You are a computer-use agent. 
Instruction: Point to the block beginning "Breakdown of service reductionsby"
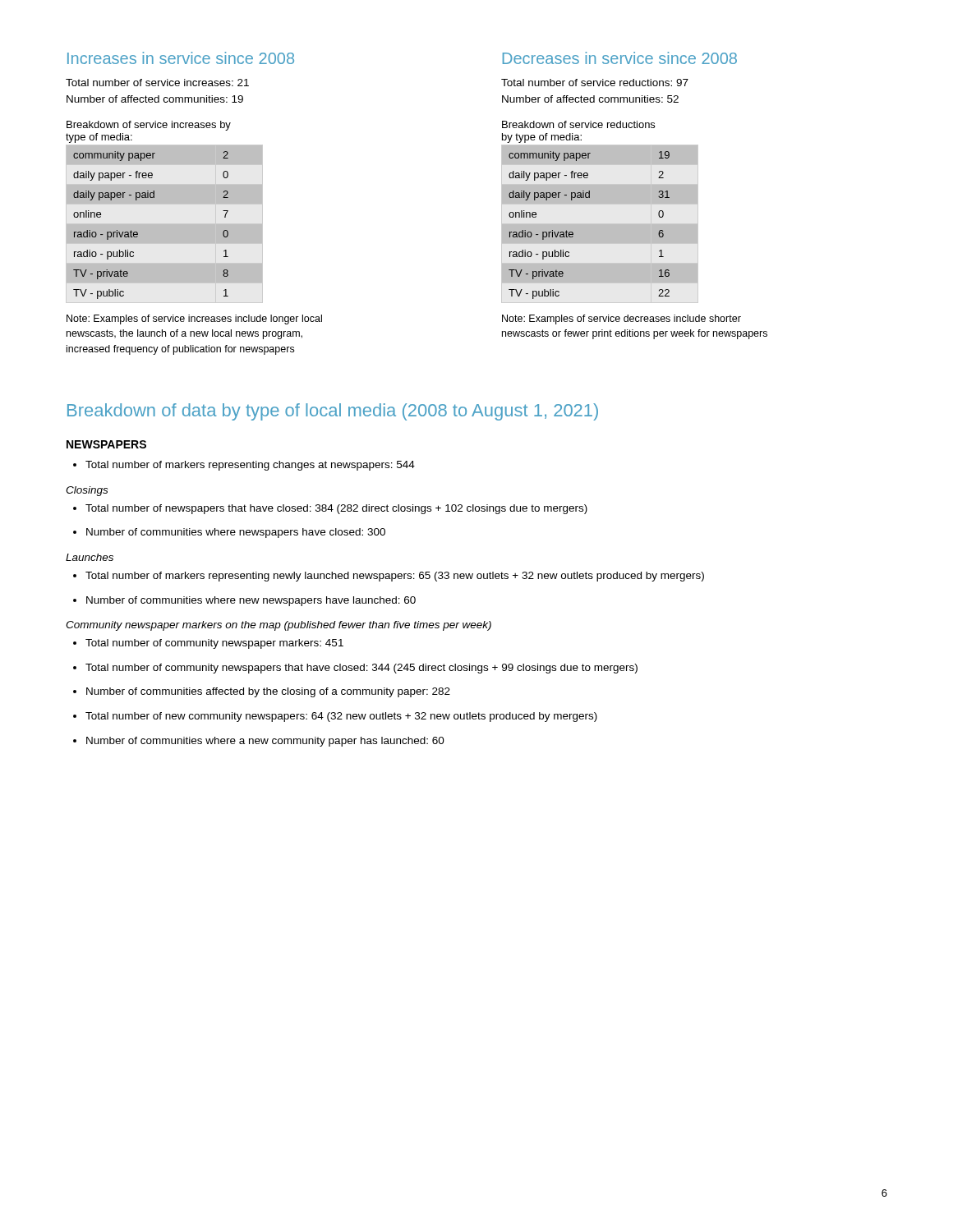click(578, 124)
